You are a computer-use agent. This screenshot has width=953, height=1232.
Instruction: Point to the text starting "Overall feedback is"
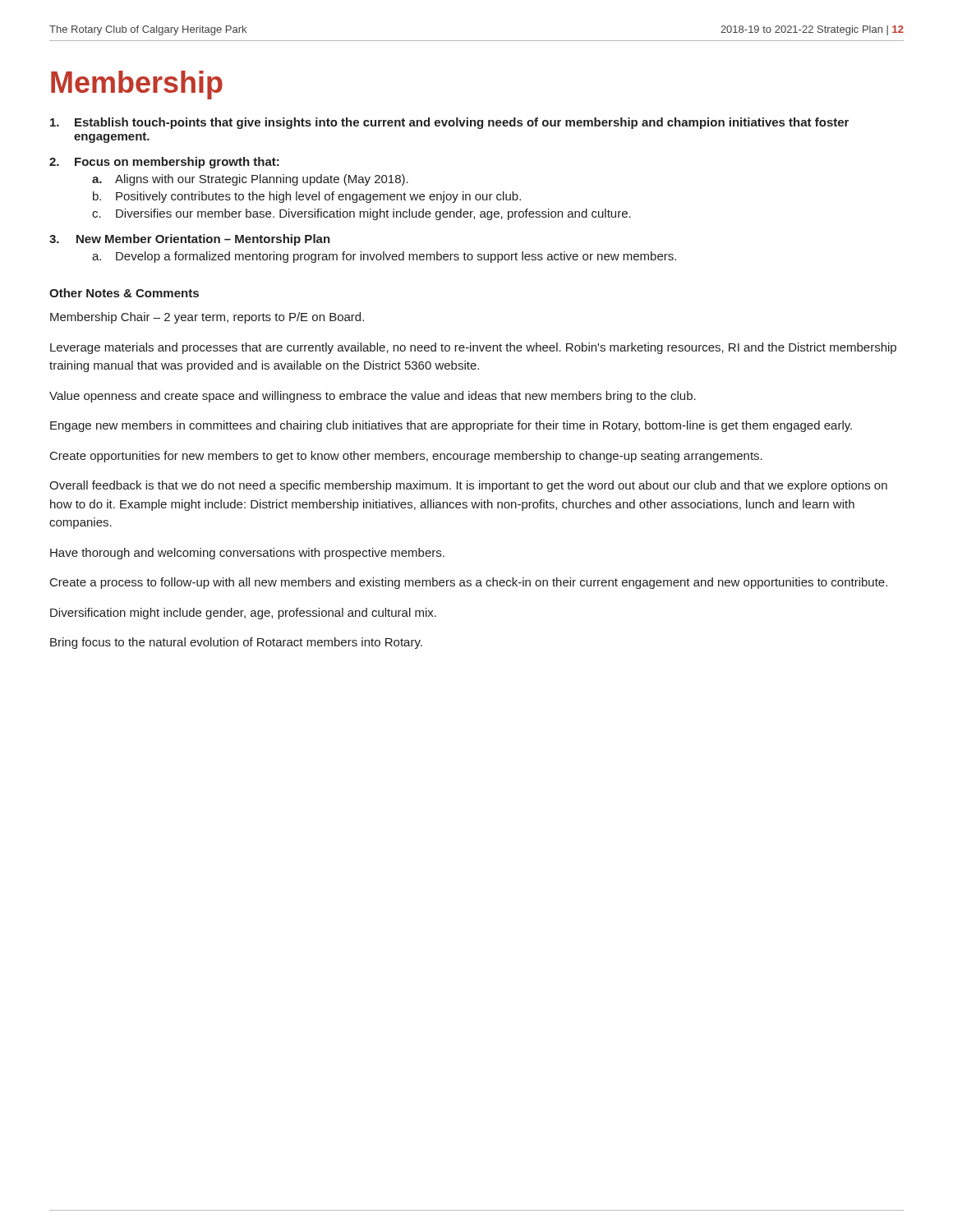(x=468, y=503)
